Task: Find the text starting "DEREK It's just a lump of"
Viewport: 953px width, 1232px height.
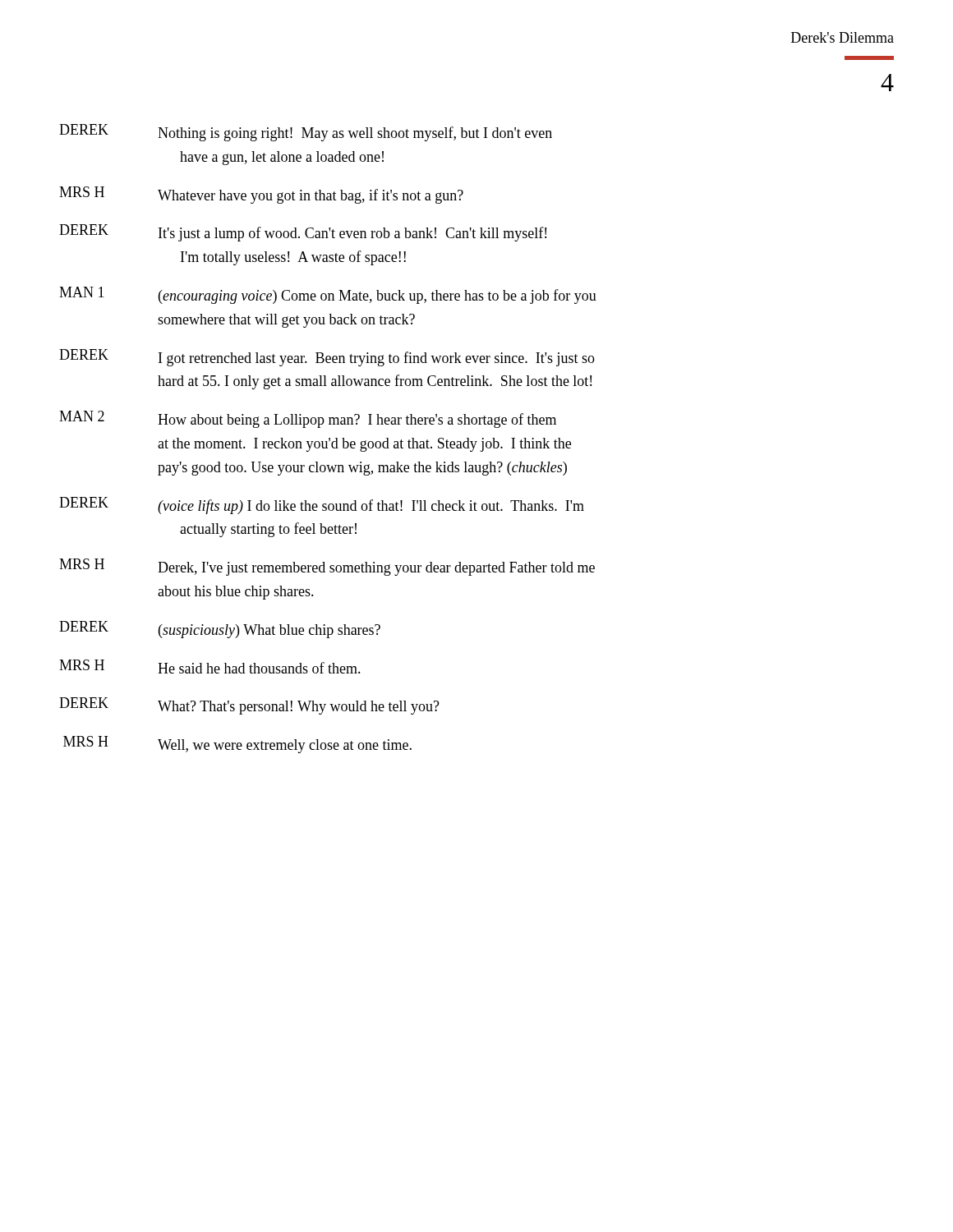Action: click(x=476, y=246)
